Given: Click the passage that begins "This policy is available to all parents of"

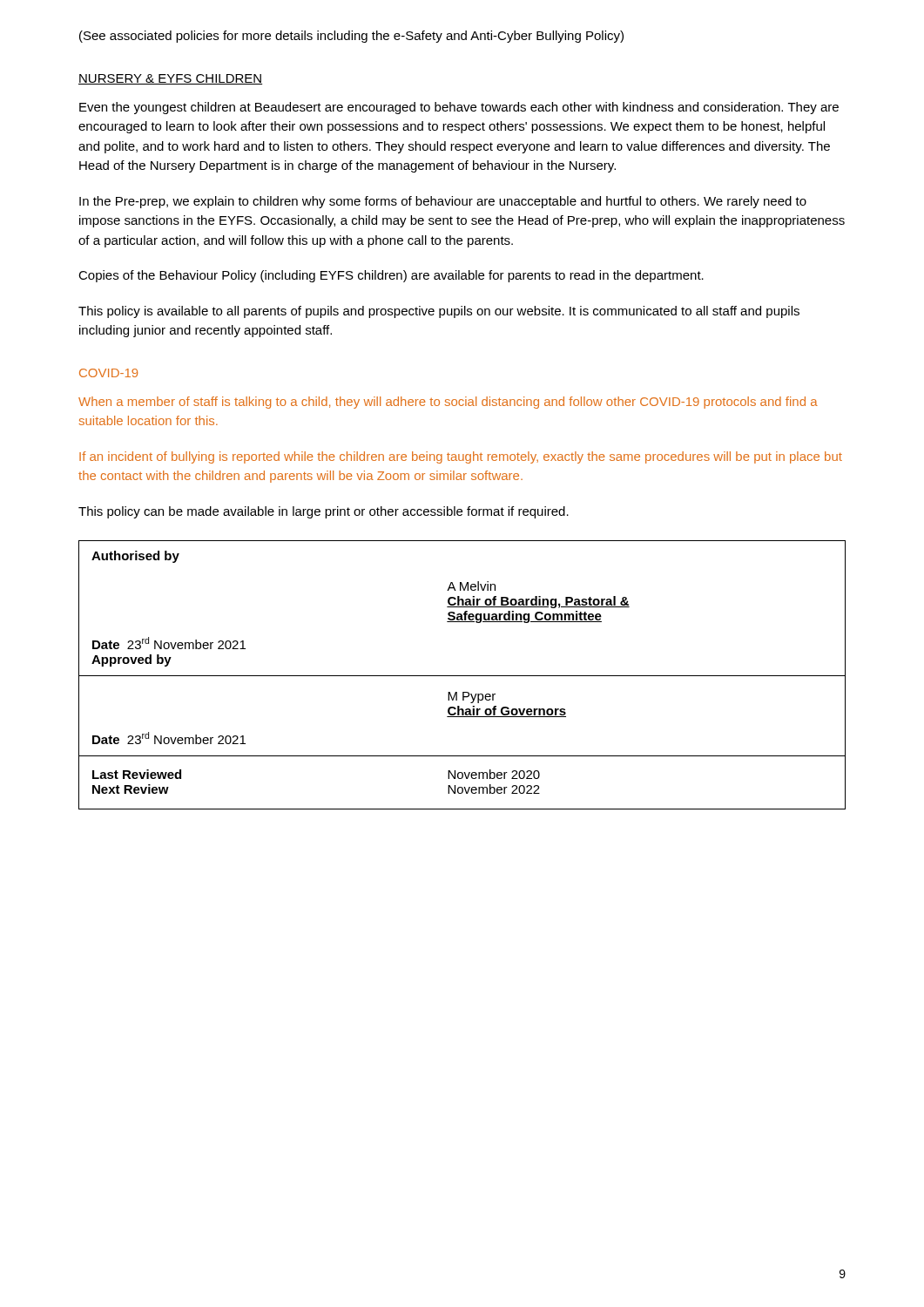Looking at the screenshot, I should pos(439,320).
